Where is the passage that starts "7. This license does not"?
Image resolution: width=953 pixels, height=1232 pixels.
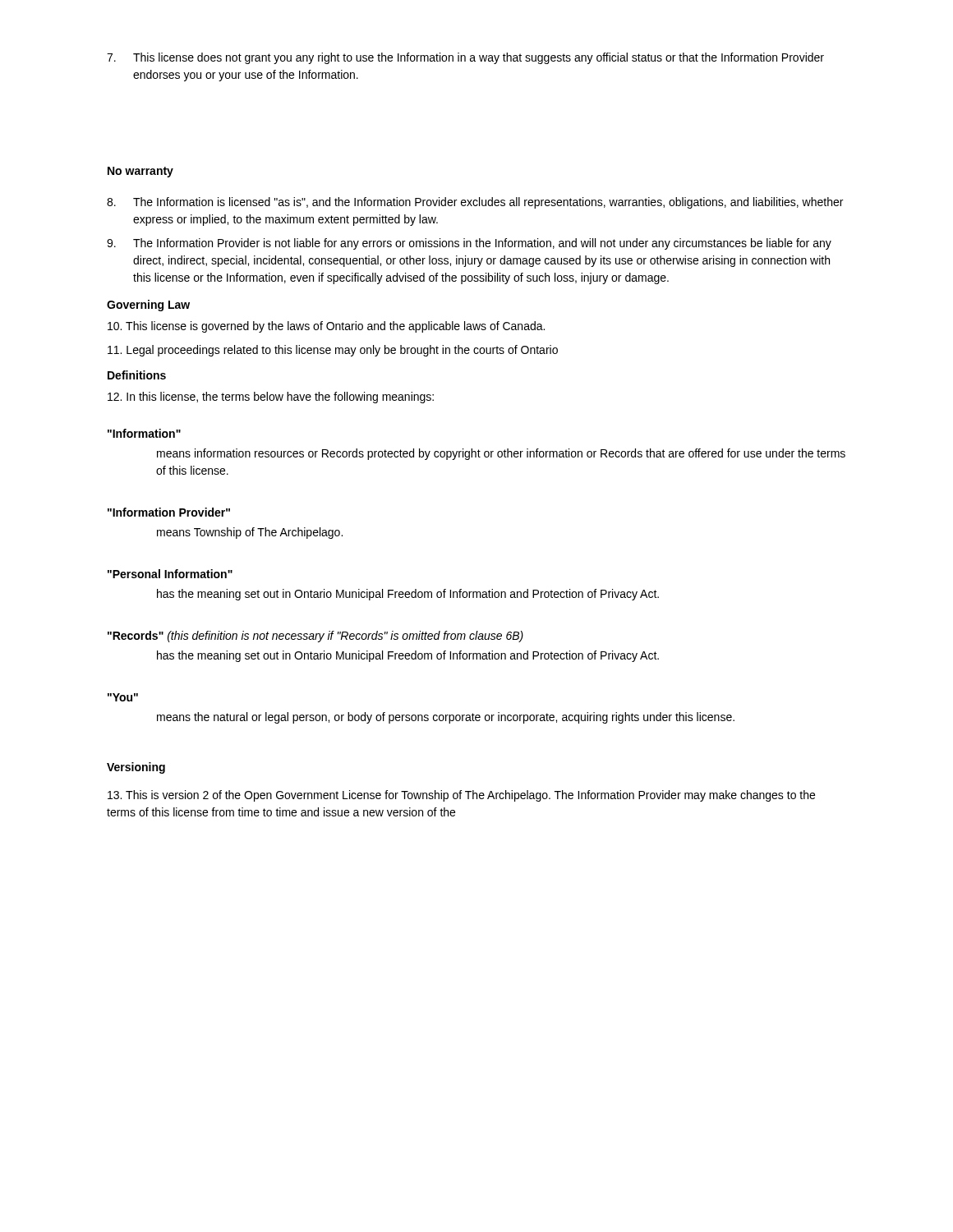(476, 67)
